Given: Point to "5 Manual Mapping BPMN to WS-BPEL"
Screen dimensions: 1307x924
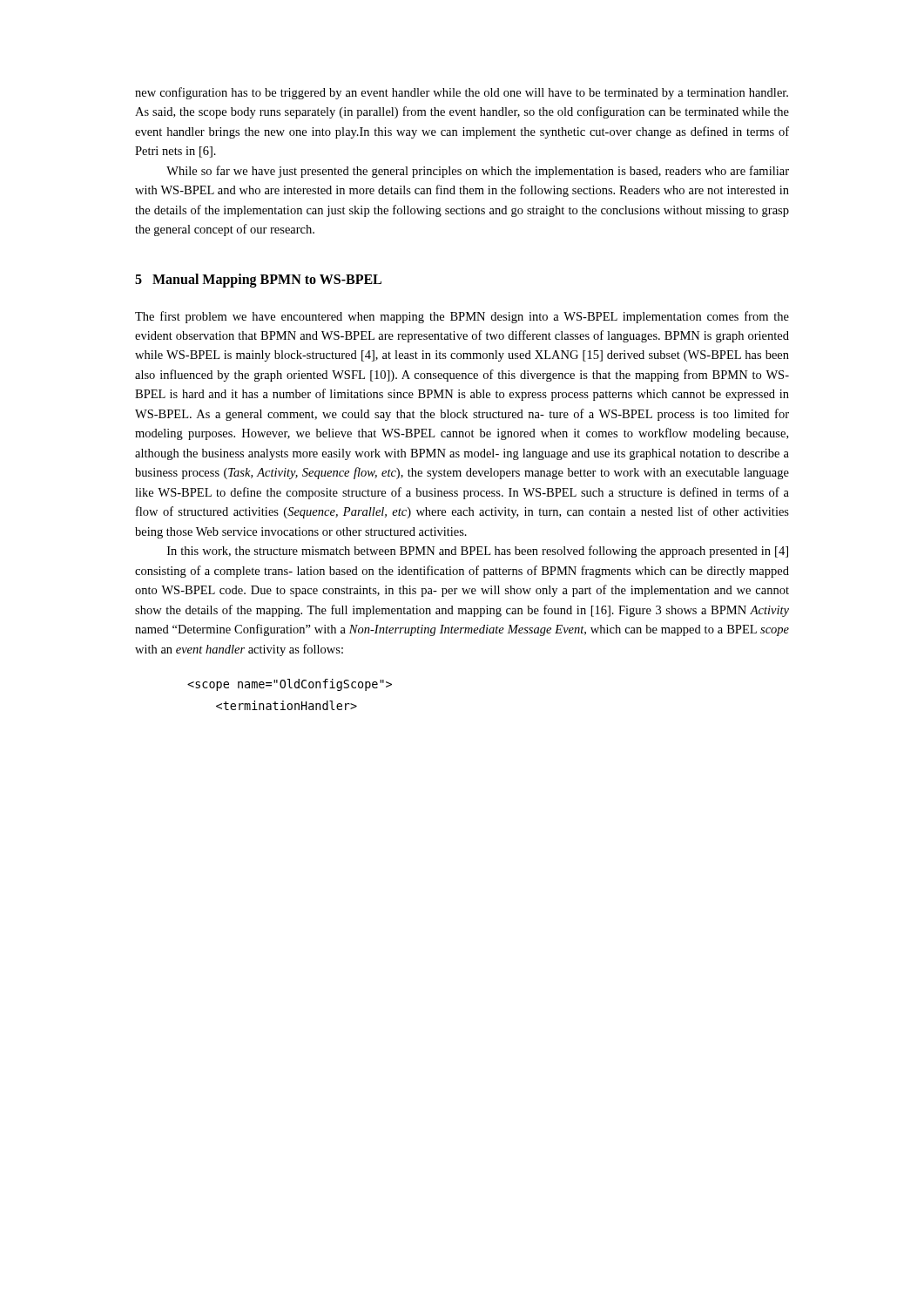Looking at the screenshot, I should 259,279.
